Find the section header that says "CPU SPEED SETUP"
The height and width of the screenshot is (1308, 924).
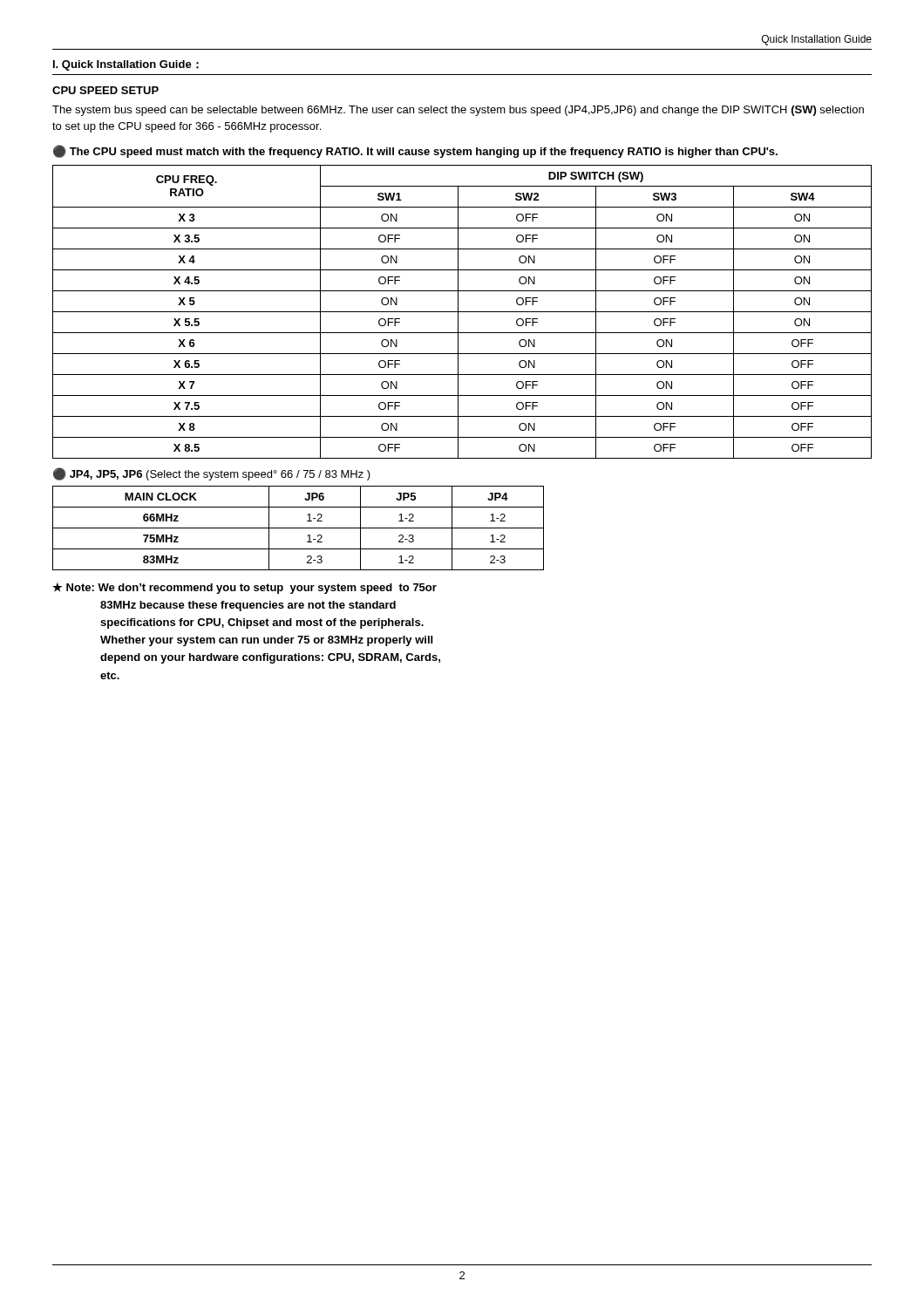[106, 90]
